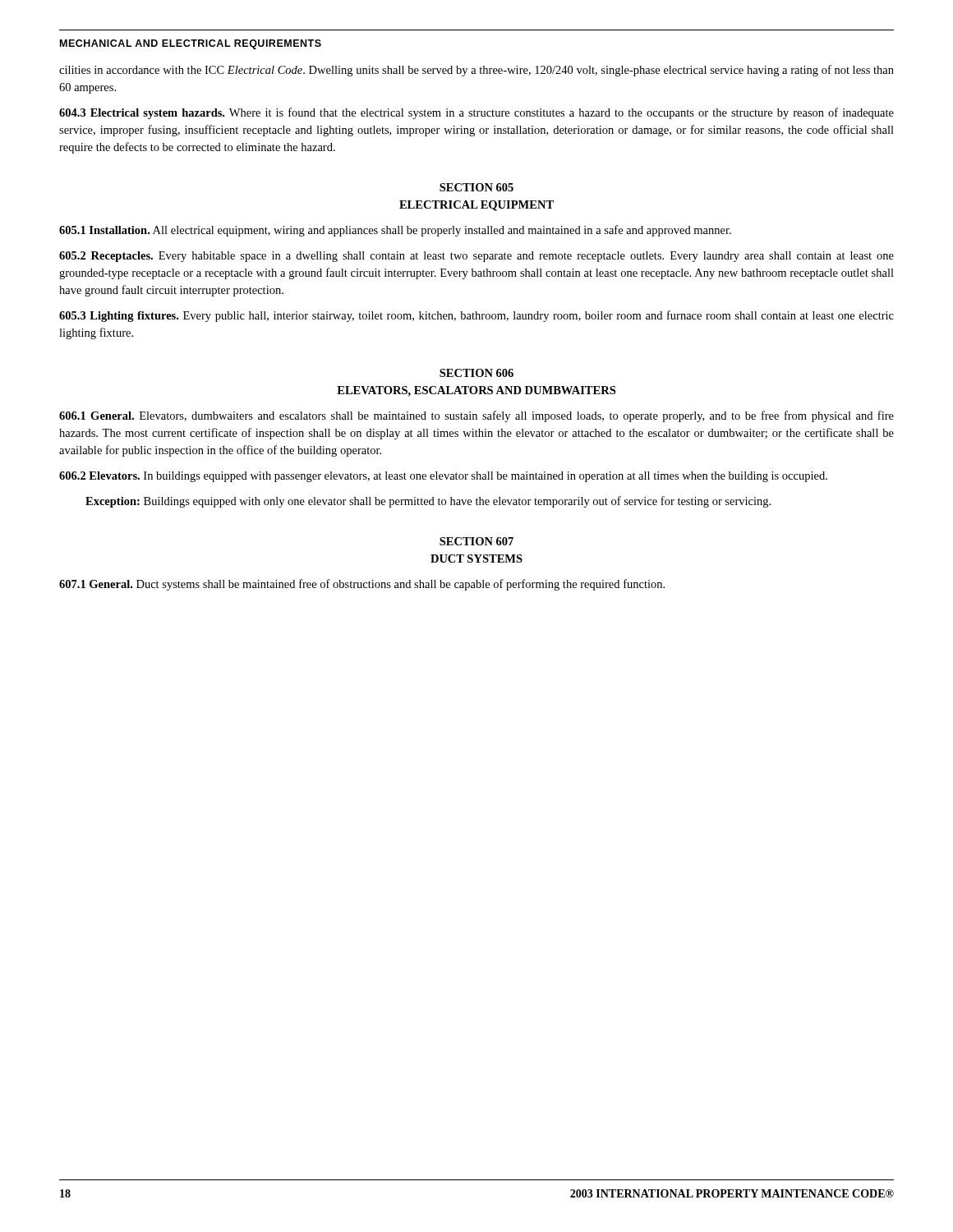Select the text block that says "1 Installation. All electrical equipment, wiring"
953x1232 pixels.
(x=395, y=230)
